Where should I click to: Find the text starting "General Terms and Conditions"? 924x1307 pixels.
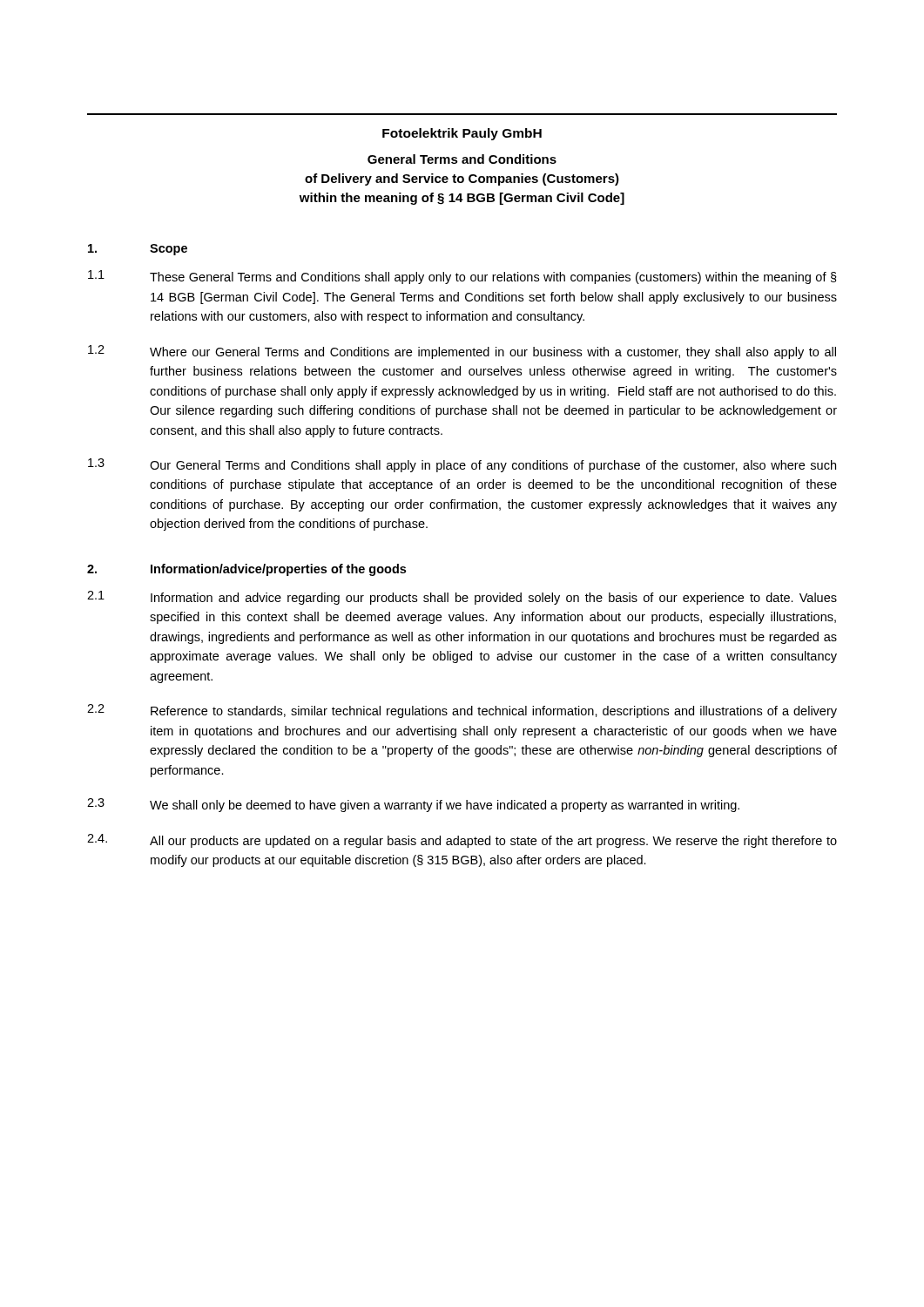click(x=462, y=178)
